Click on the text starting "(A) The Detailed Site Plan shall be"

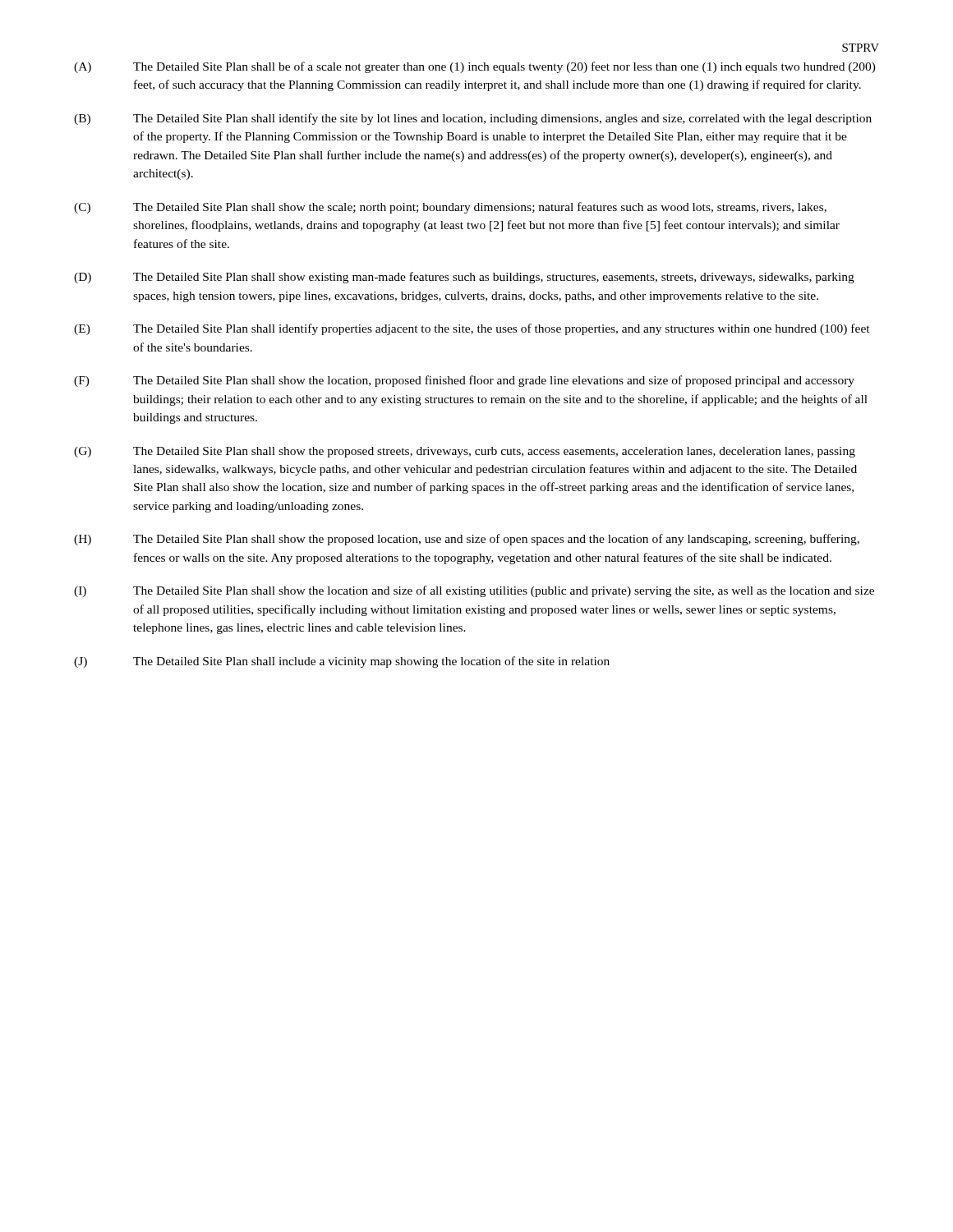[476, 76]
